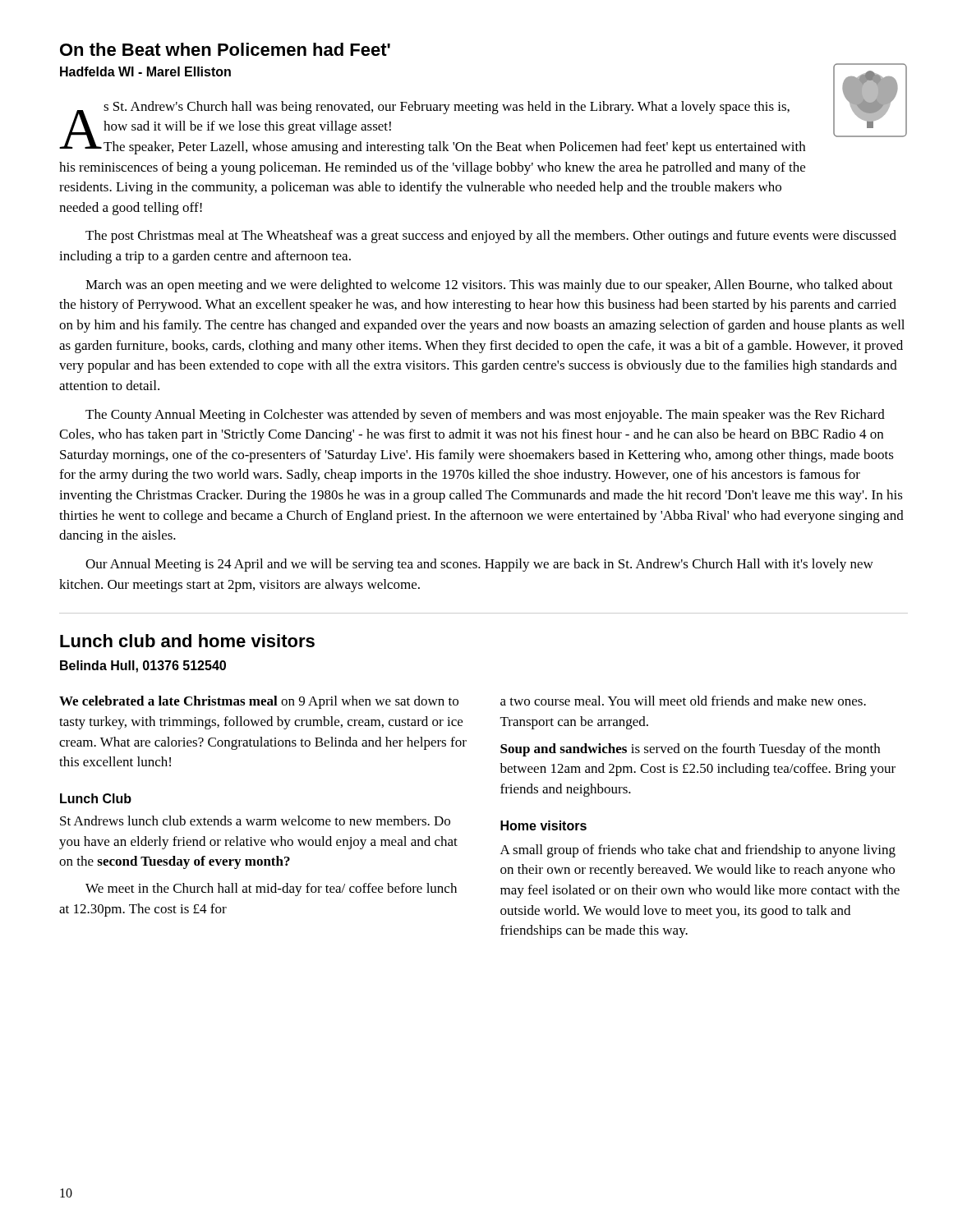Find the block on this page that starts "The County Annual Meeting in Colchester"
The height and width of the screenshot is (1232, 967).
point(481,475)
